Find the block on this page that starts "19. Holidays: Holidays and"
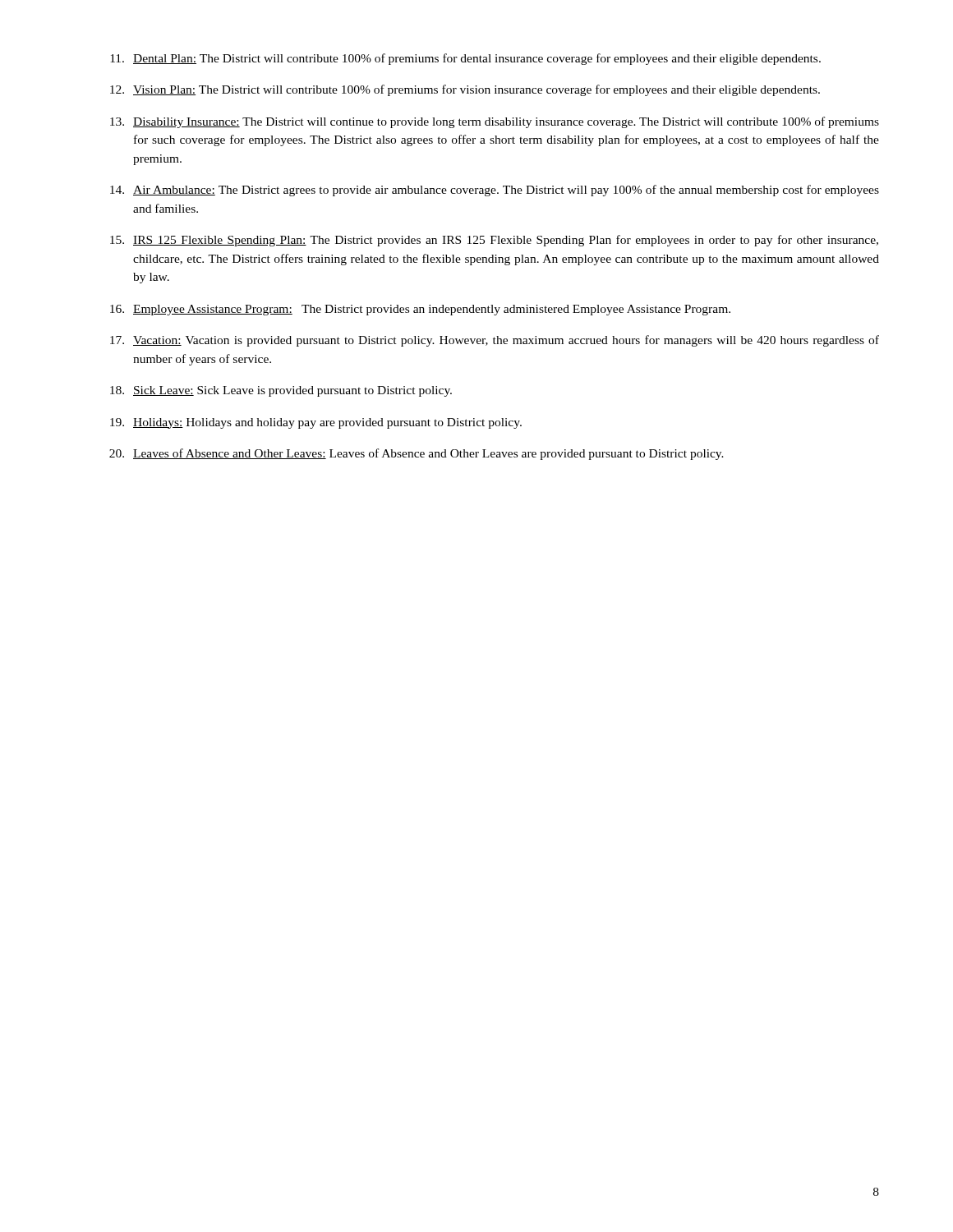Image resolution: width=953 pixels, height=1232 pixels. (x=481, y=422)
